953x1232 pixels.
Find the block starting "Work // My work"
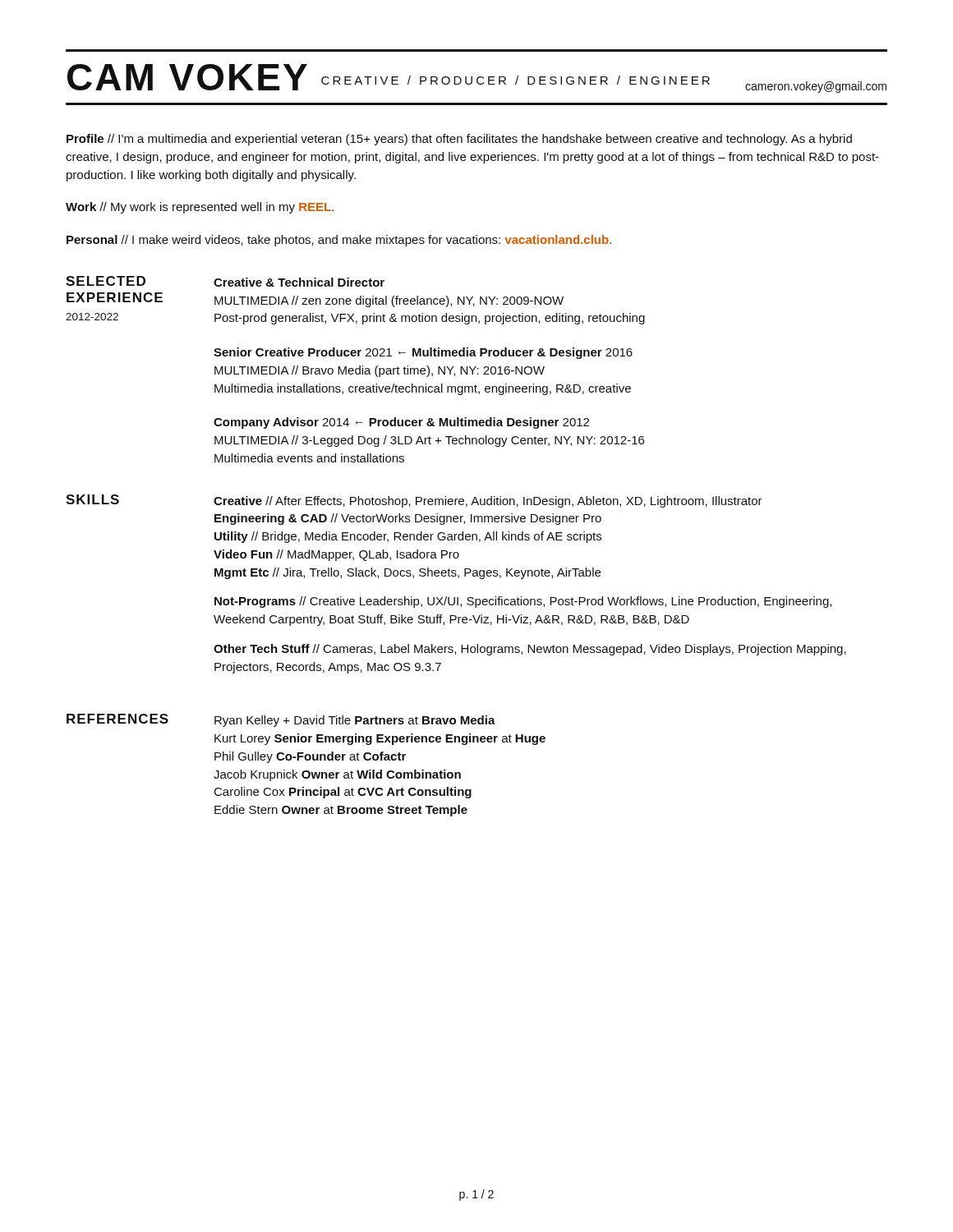click(200, 207)
